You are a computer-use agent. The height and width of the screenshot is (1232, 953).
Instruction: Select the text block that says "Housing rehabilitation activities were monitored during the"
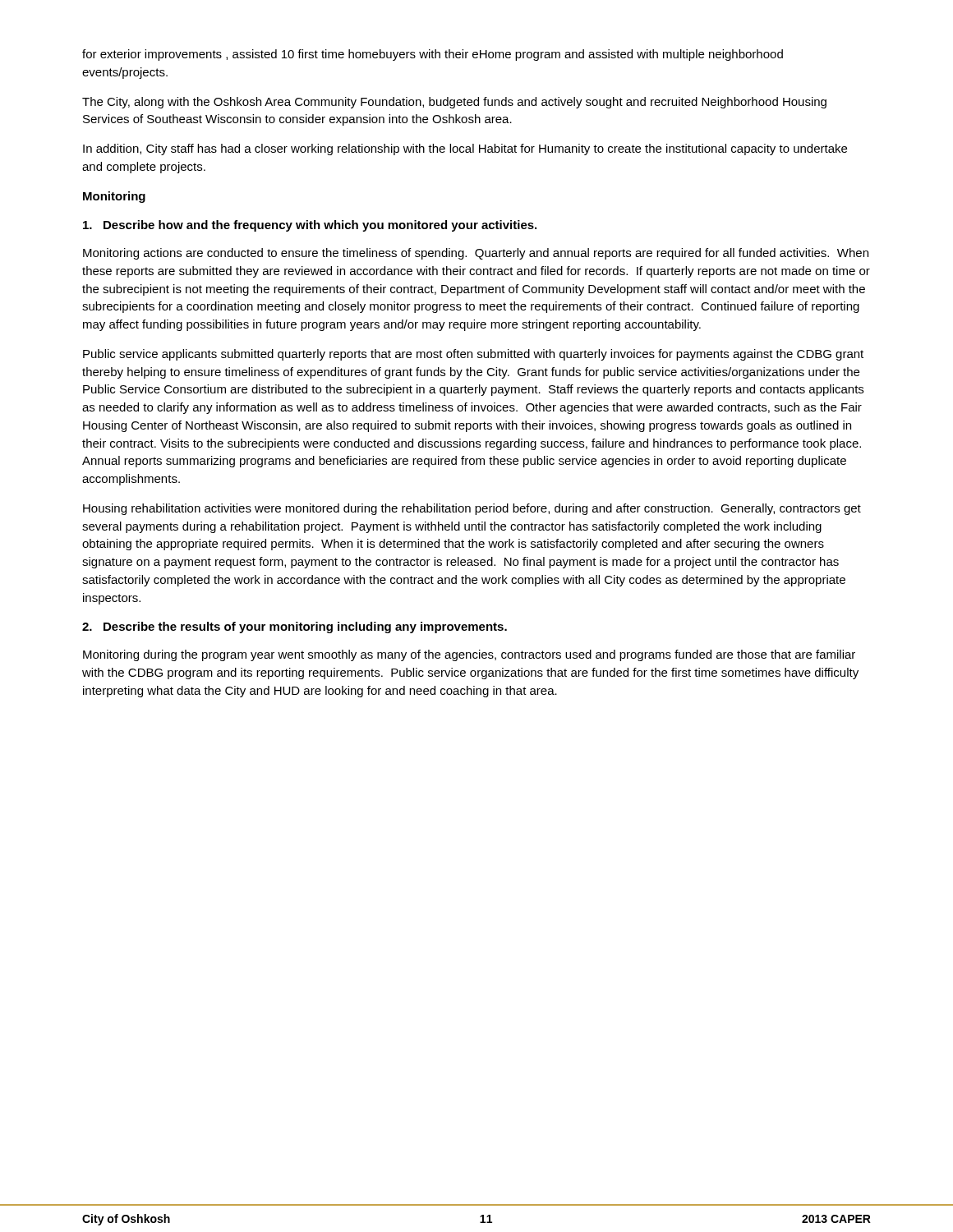[x=471, y=552]
